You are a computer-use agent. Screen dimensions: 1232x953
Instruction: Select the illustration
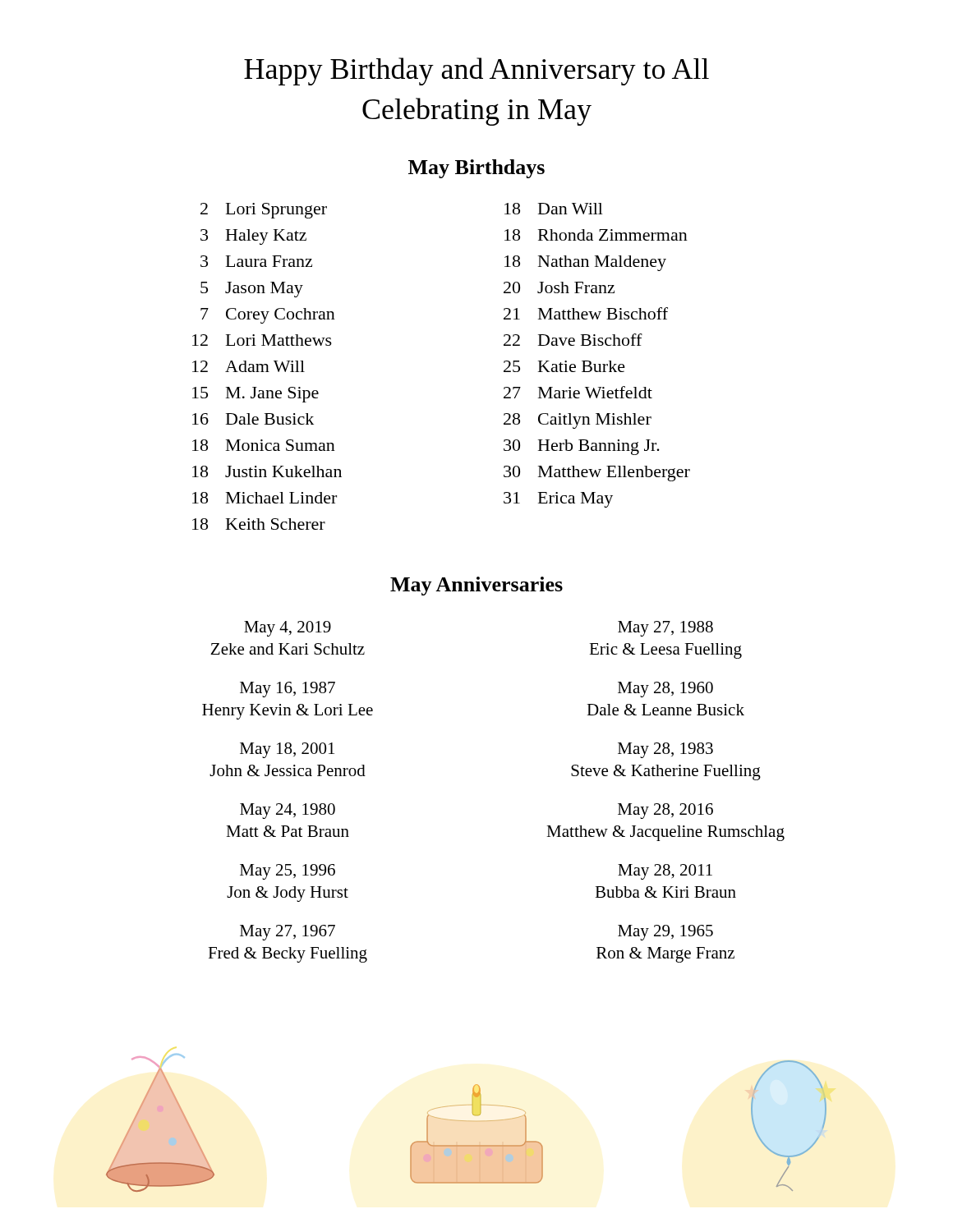476,1125
